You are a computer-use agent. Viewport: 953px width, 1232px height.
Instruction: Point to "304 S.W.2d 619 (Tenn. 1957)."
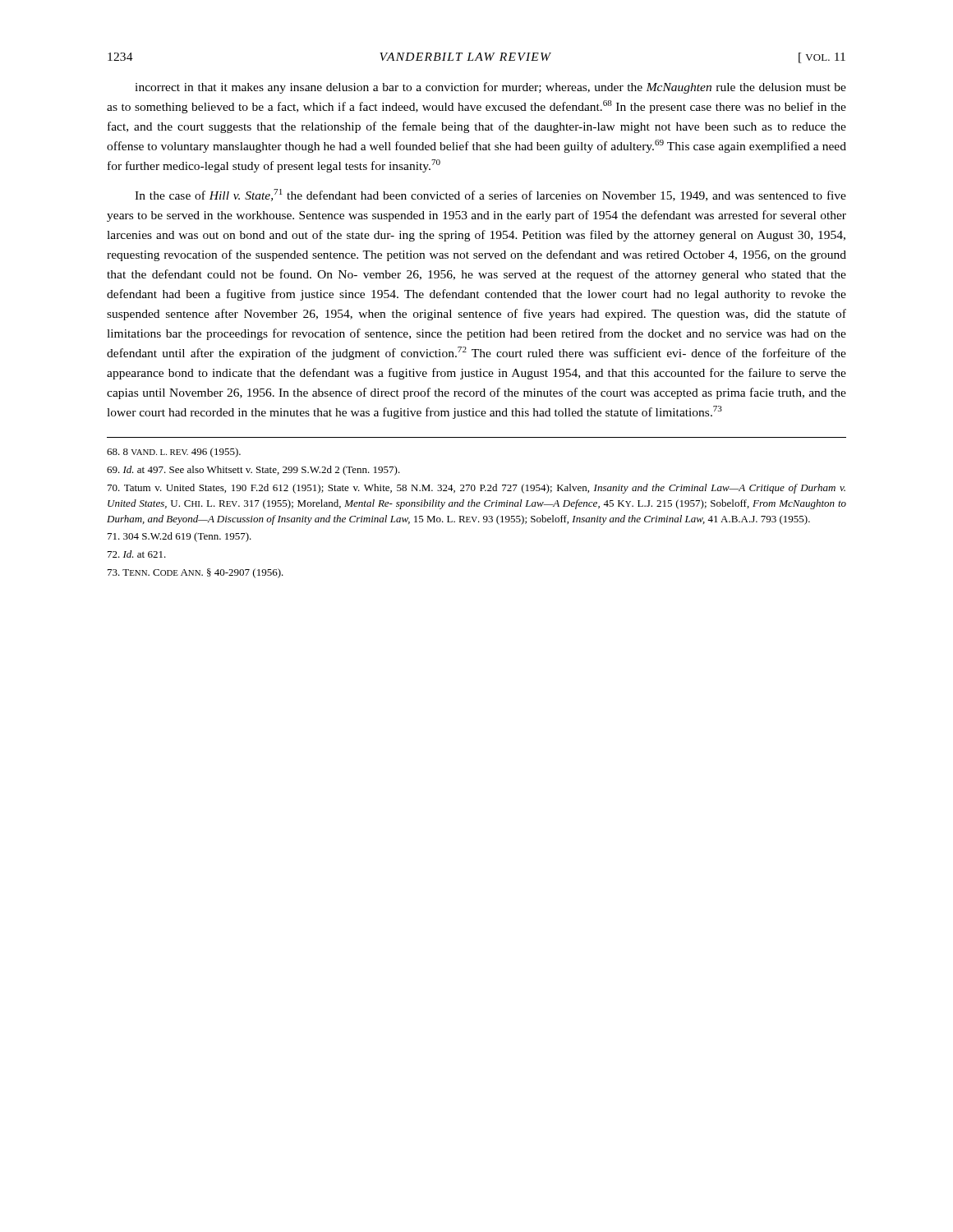coord(179,536)
